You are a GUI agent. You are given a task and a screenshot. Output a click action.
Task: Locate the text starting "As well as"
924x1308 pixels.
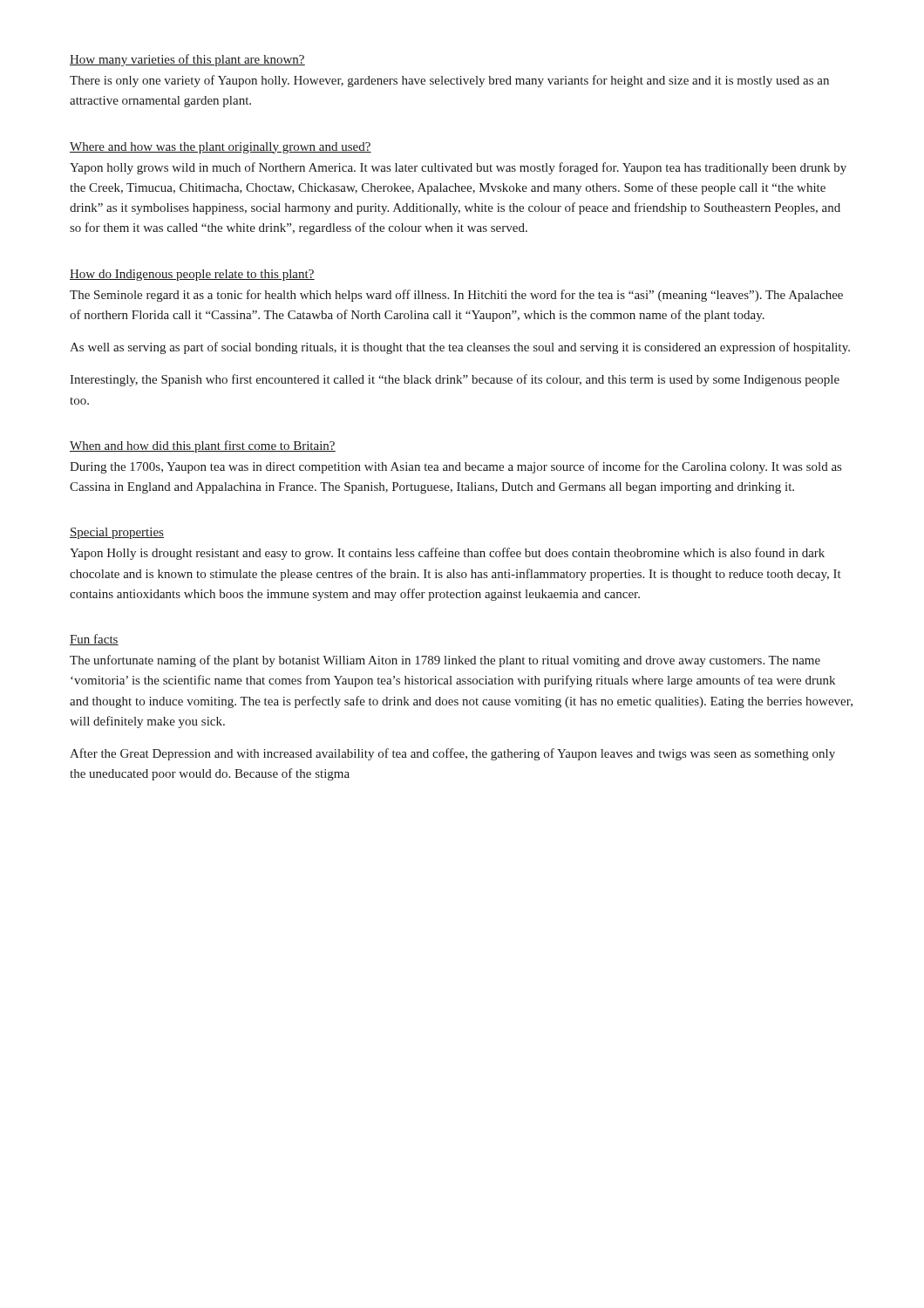tap(460, 347)
